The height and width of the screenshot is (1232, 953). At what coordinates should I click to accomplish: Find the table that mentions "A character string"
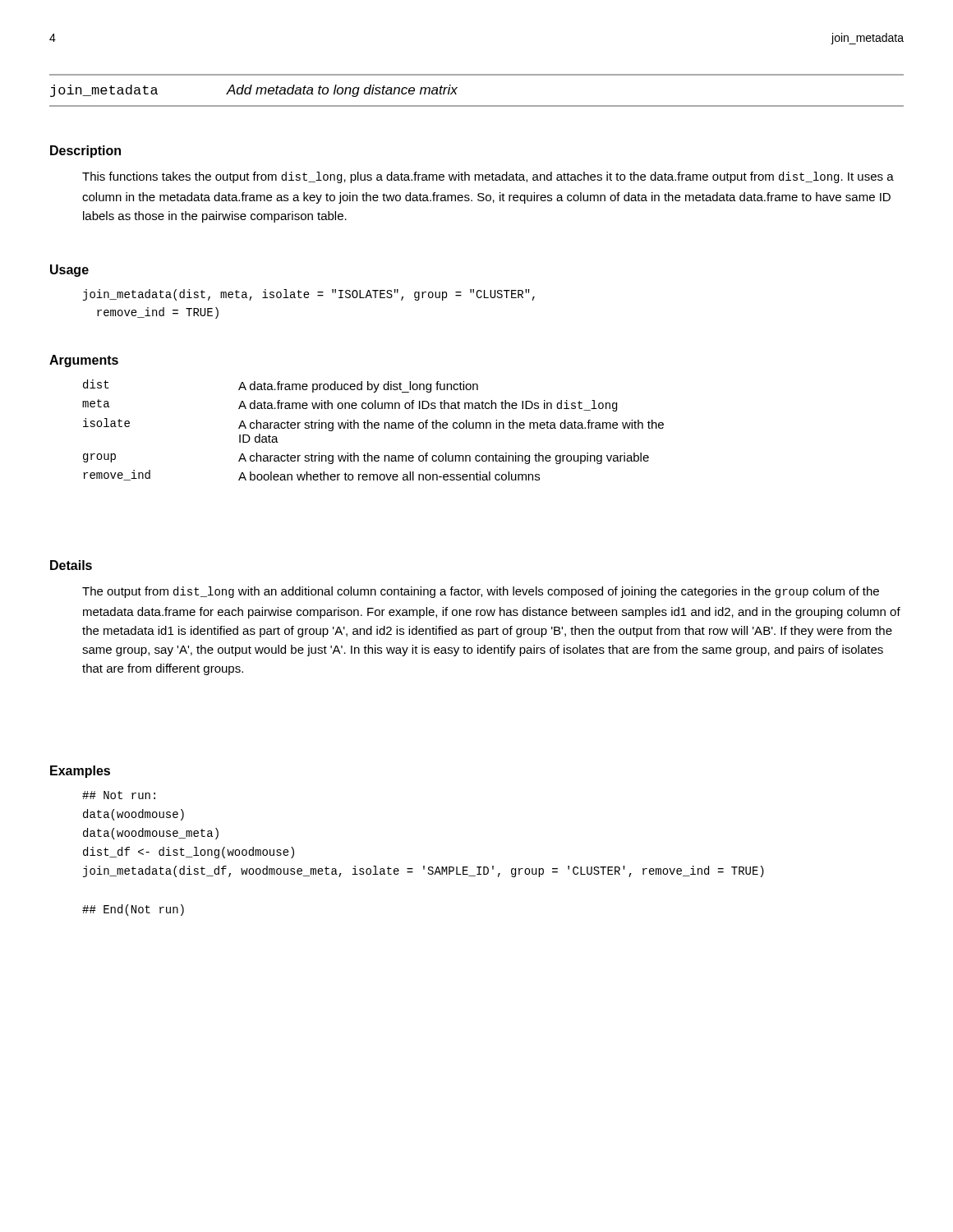click(493, 431)
